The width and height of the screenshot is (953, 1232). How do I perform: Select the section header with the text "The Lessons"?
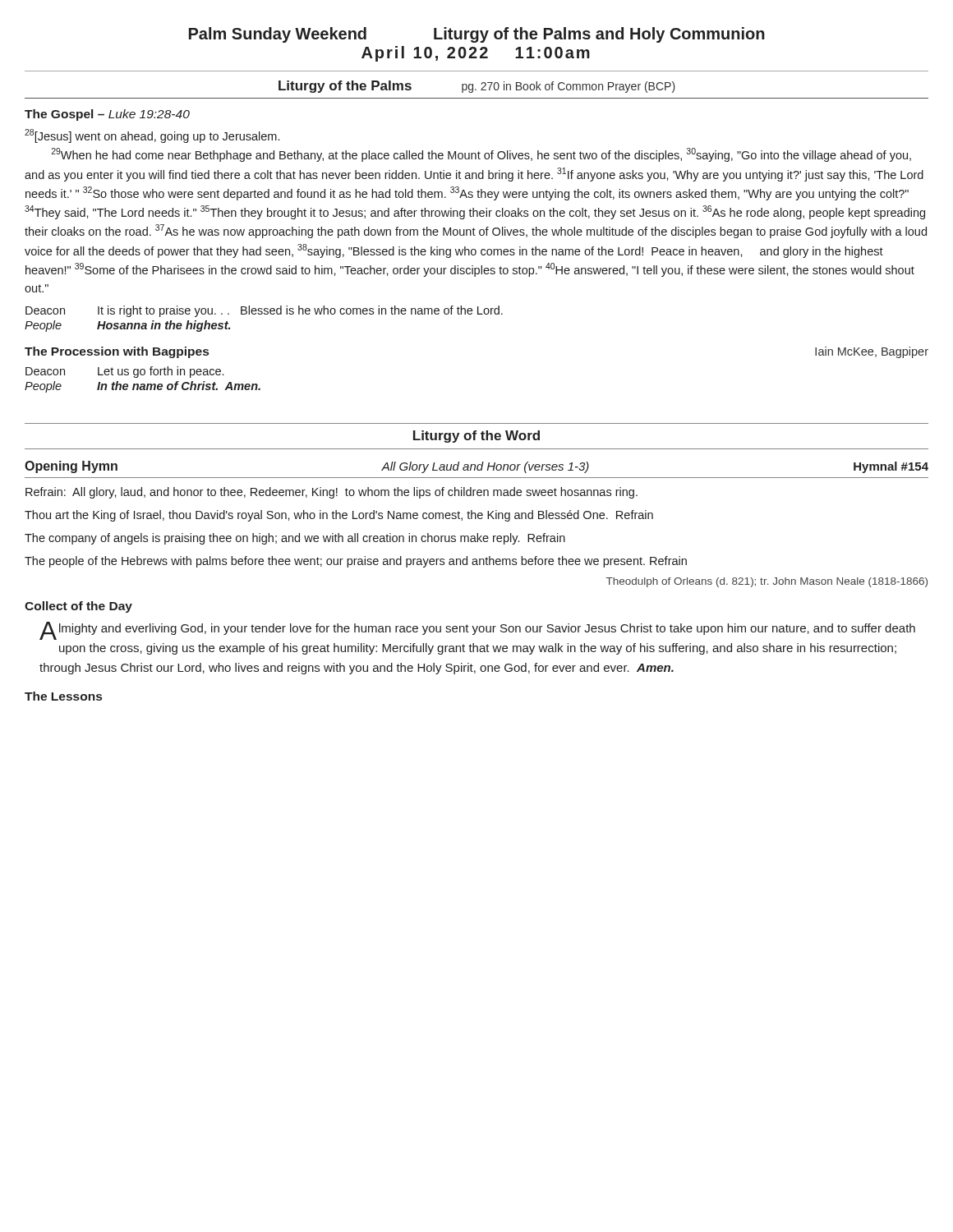[x=64, y=696]
